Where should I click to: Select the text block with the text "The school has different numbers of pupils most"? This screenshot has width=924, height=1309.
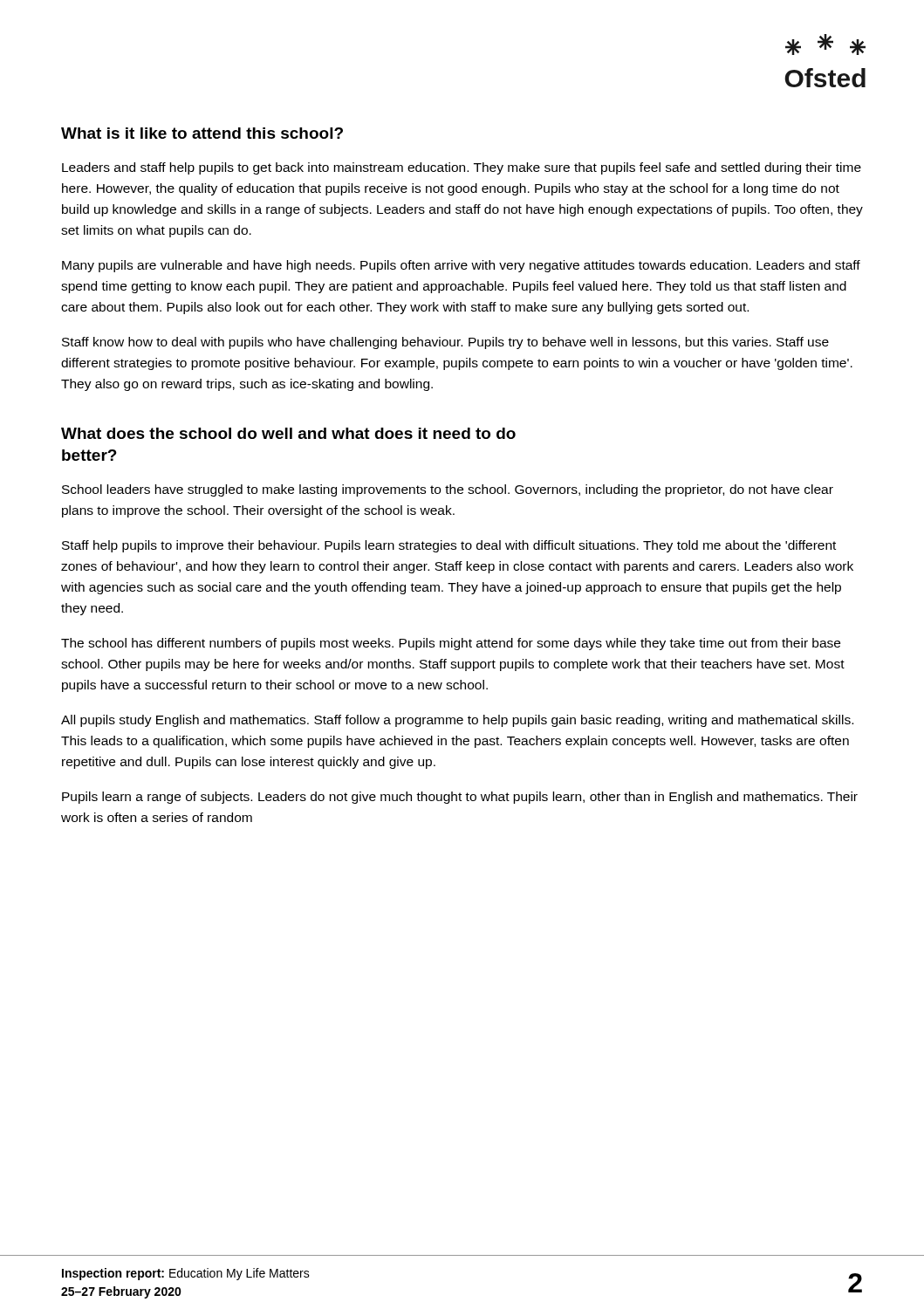(453, 664)
